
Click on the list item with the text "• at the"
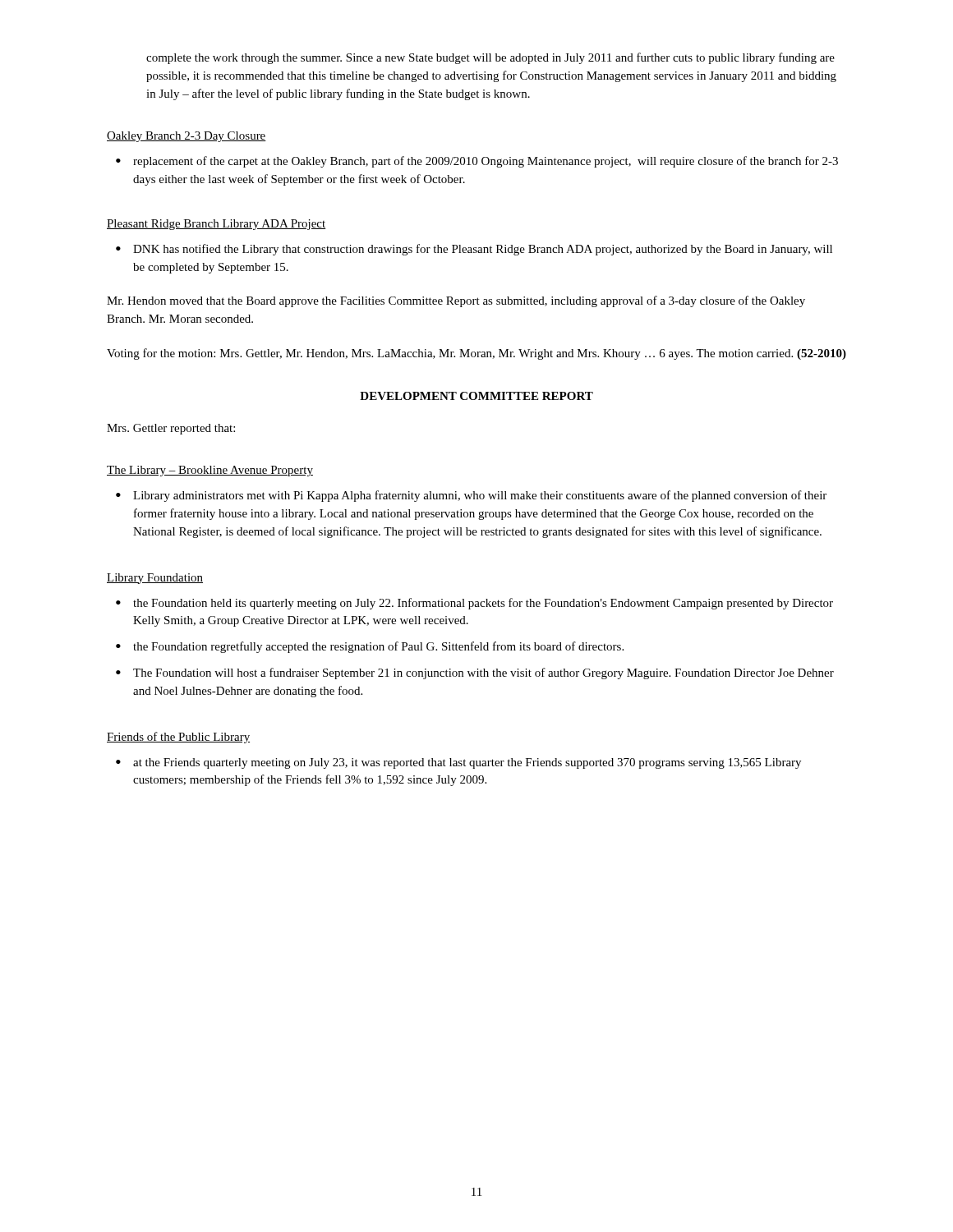point(481,772)
